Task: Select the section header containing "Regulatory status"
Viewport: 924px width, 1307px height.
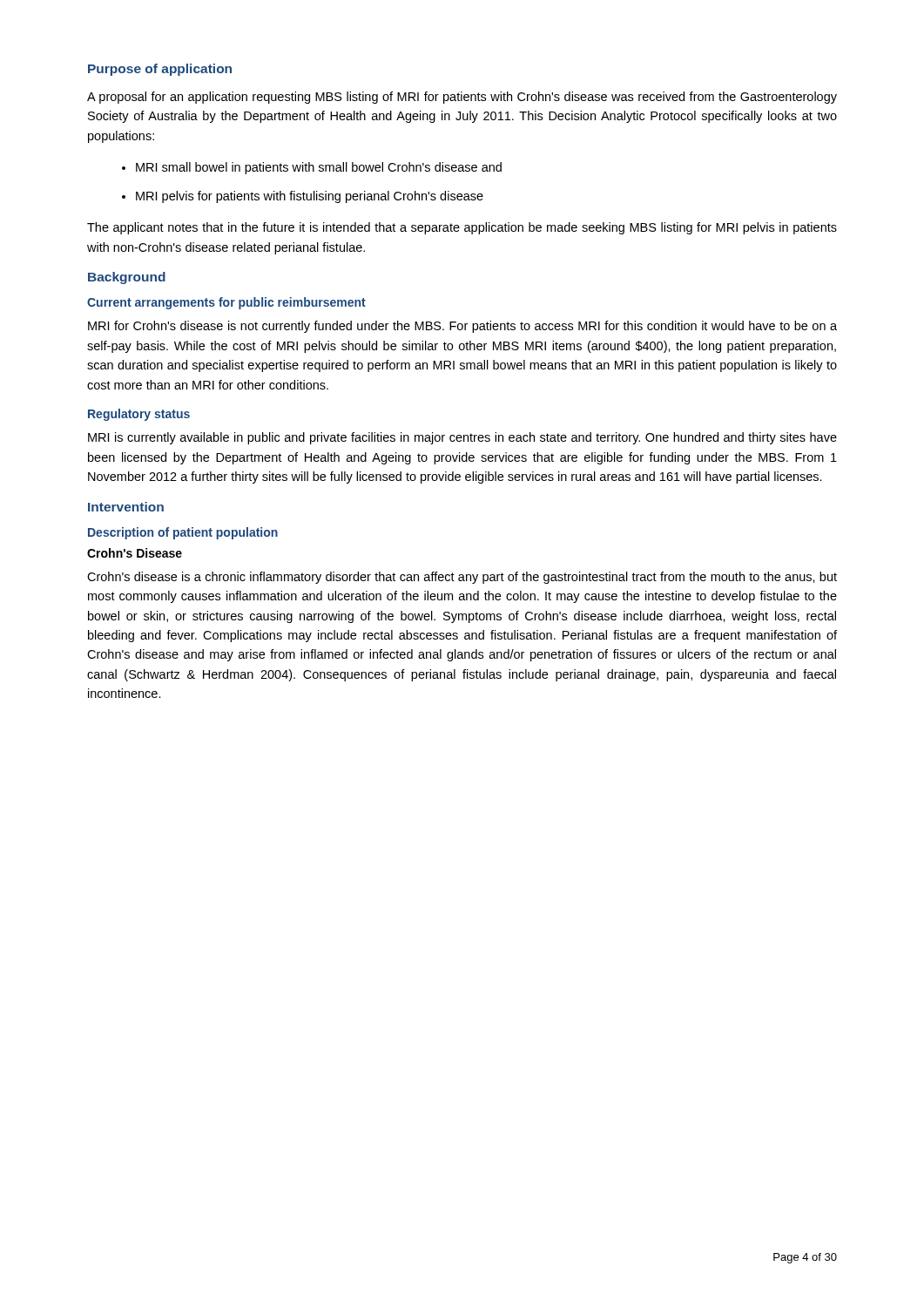Action: point(139,414)
